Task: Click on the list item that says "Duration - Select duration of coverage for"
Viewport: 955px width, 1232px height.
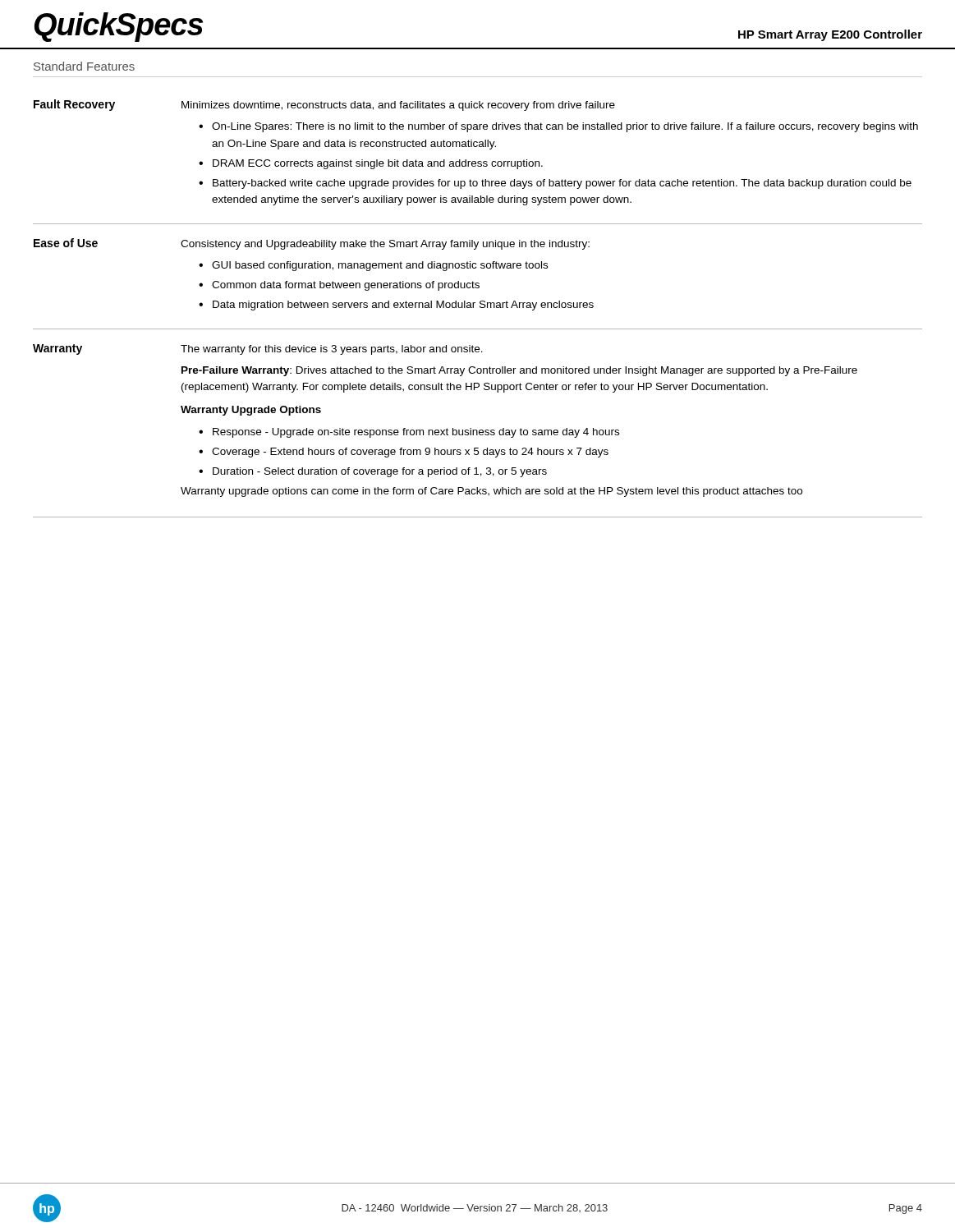Action: coord(379,471)
